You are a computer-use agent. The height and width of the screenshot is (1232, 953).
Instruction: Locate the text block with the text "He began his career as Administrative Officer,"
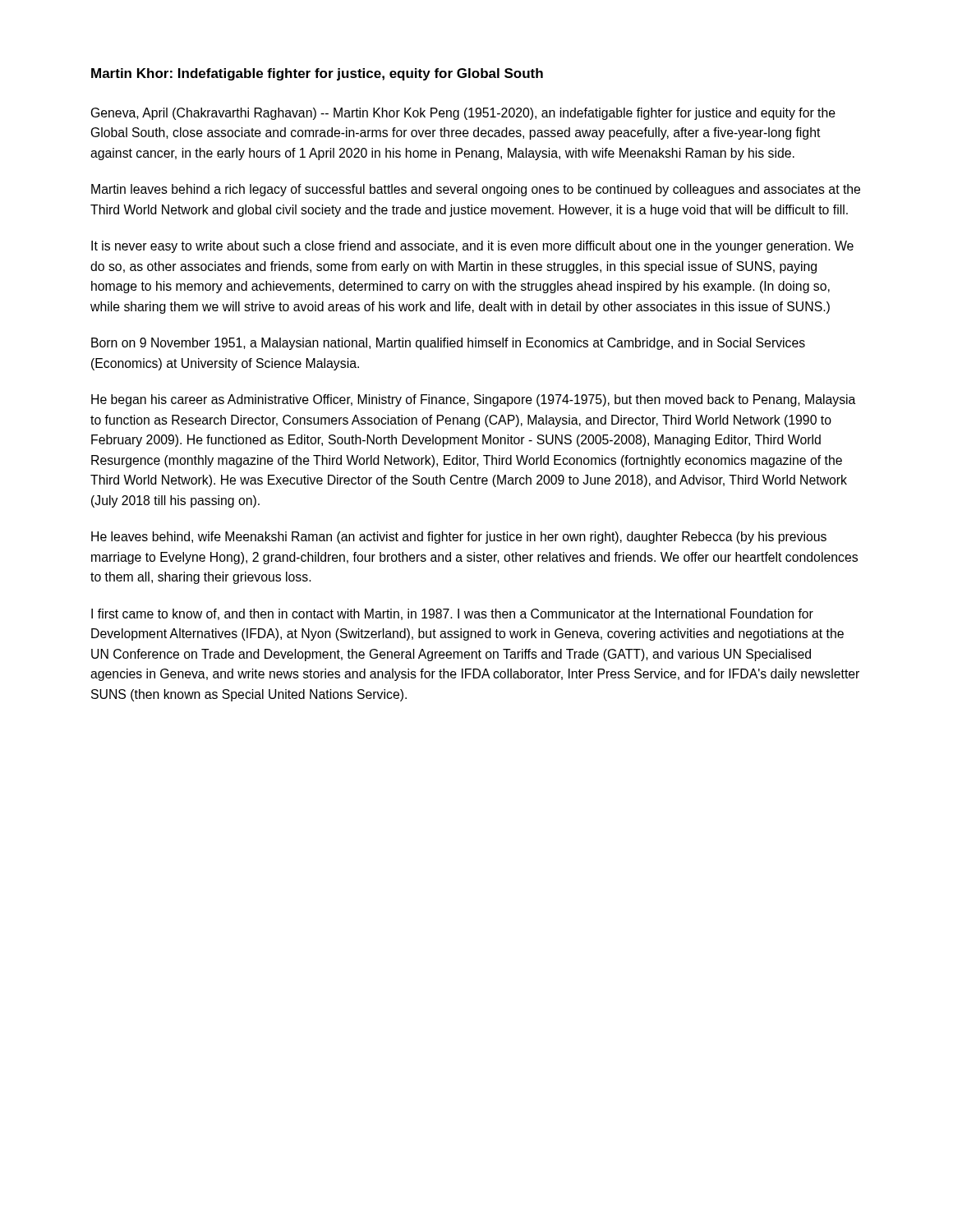(x=473, y=450)
